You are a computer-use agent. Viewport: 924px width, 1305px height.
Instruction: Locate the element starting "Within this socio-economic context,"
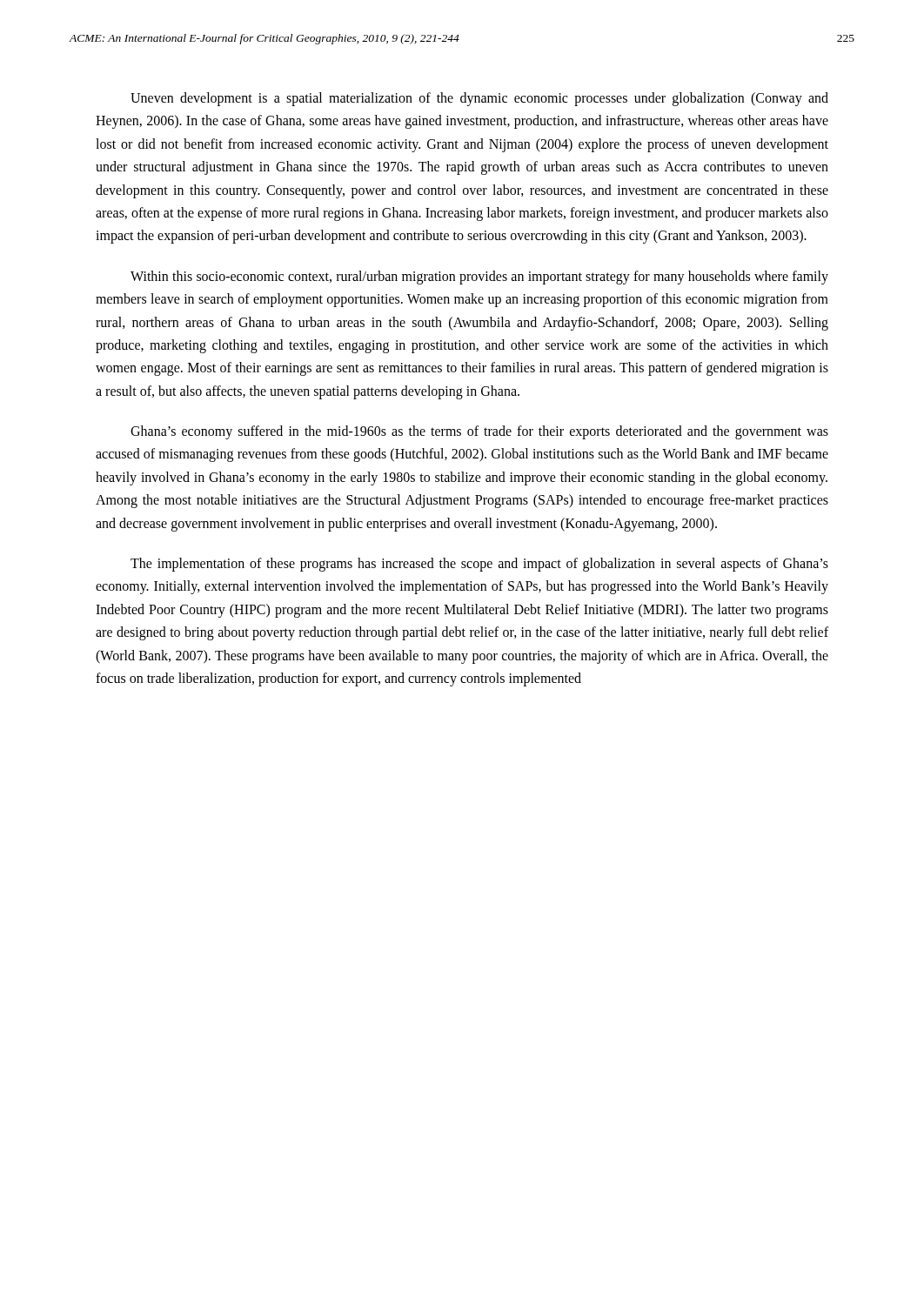[x=462, y=333]
